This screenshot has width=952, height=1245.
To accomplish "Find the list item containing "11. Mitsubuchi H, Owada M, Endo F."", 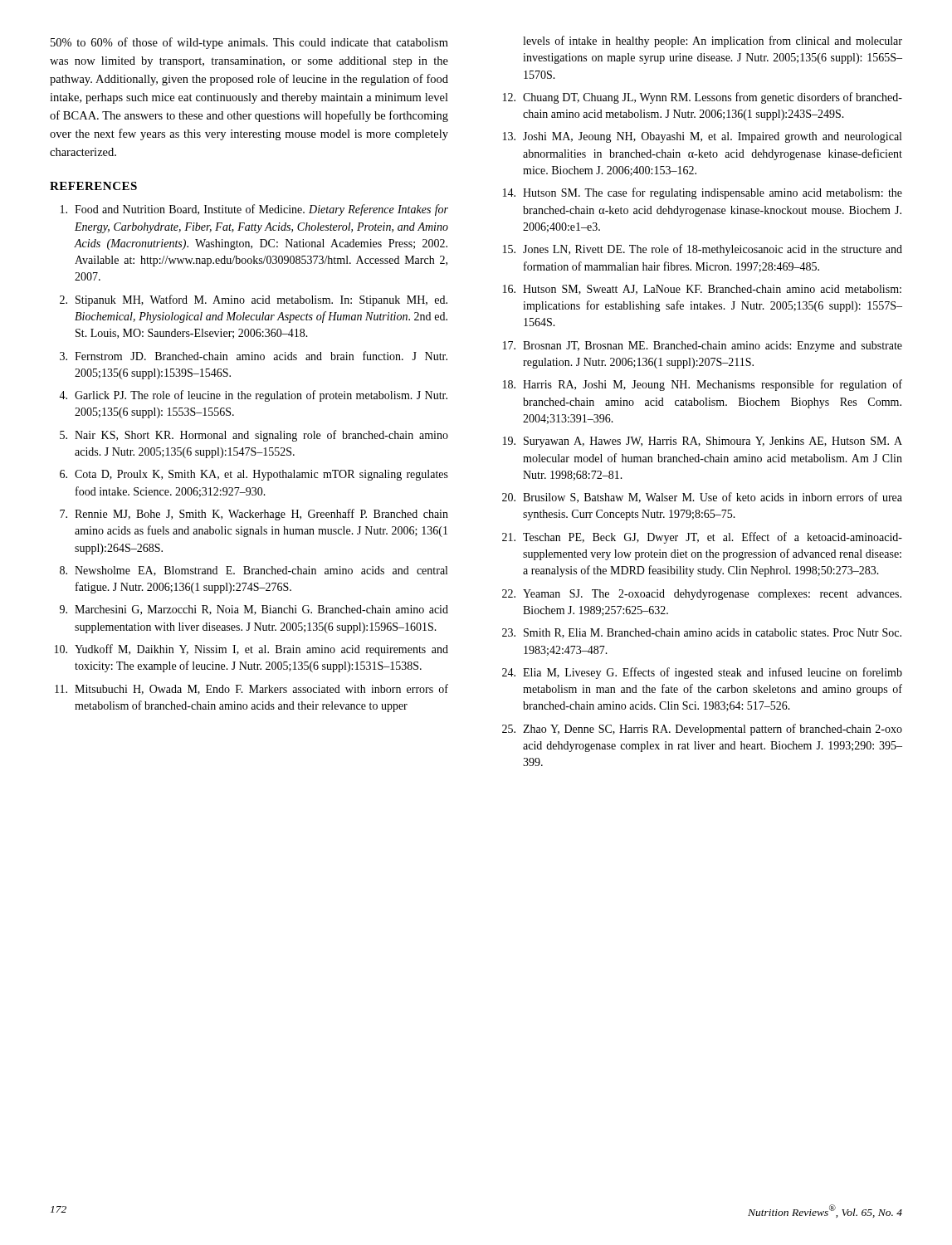I will point(249,698).
